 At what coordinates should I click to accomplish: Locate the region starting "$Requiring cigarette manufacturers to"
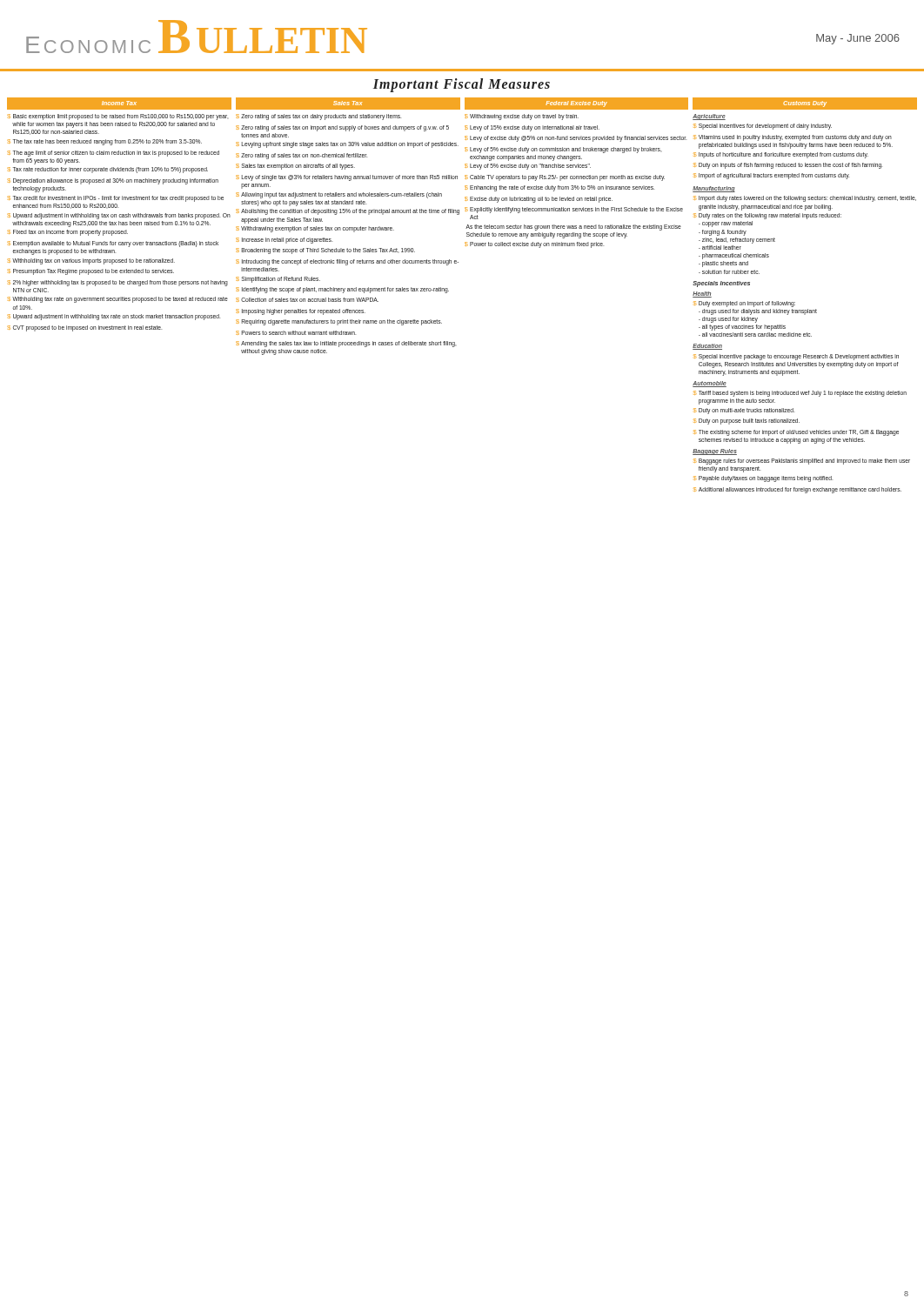[339, 323]
